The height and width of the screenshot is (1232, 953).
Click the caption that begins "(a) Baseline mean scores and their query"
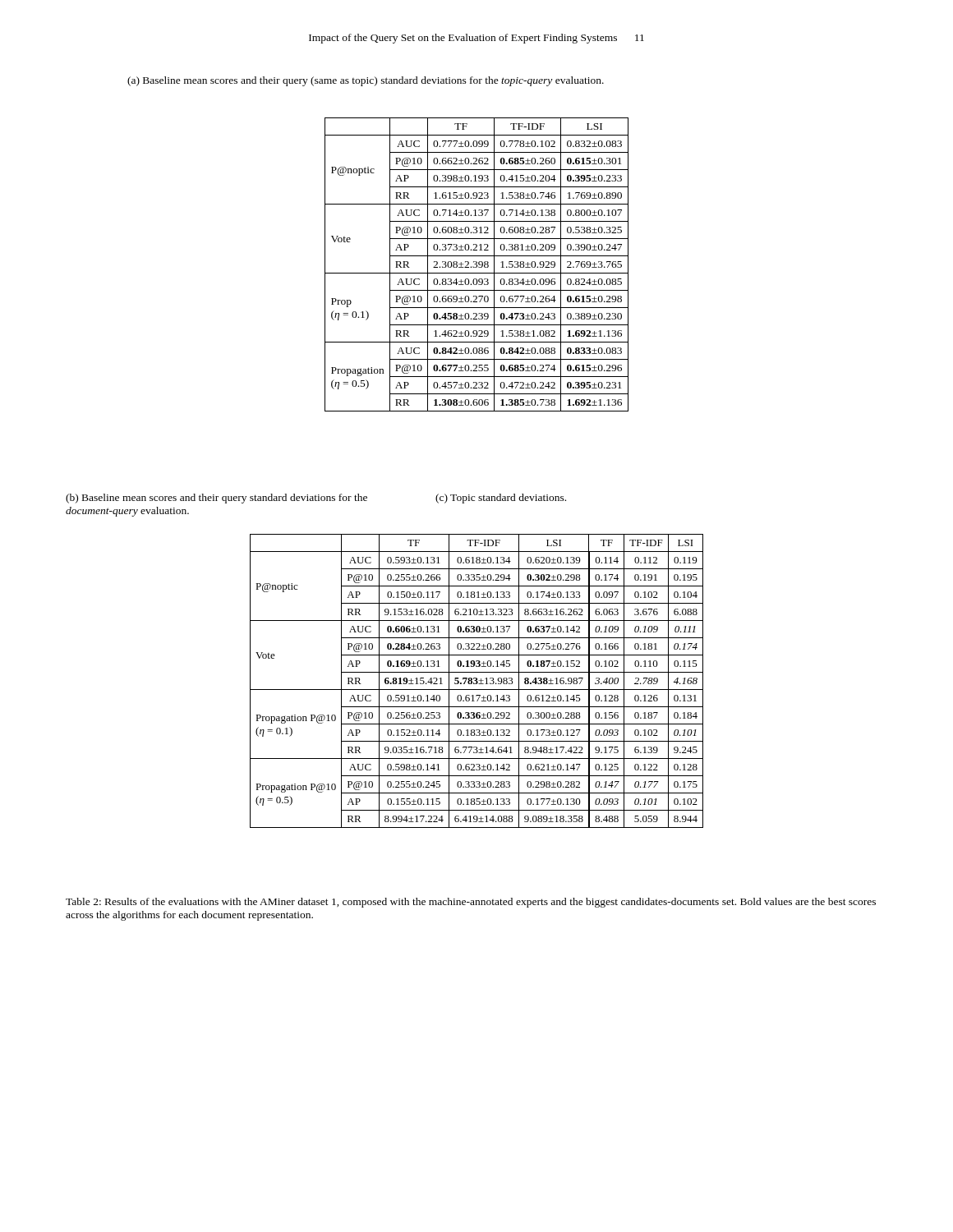coord(366,80)
